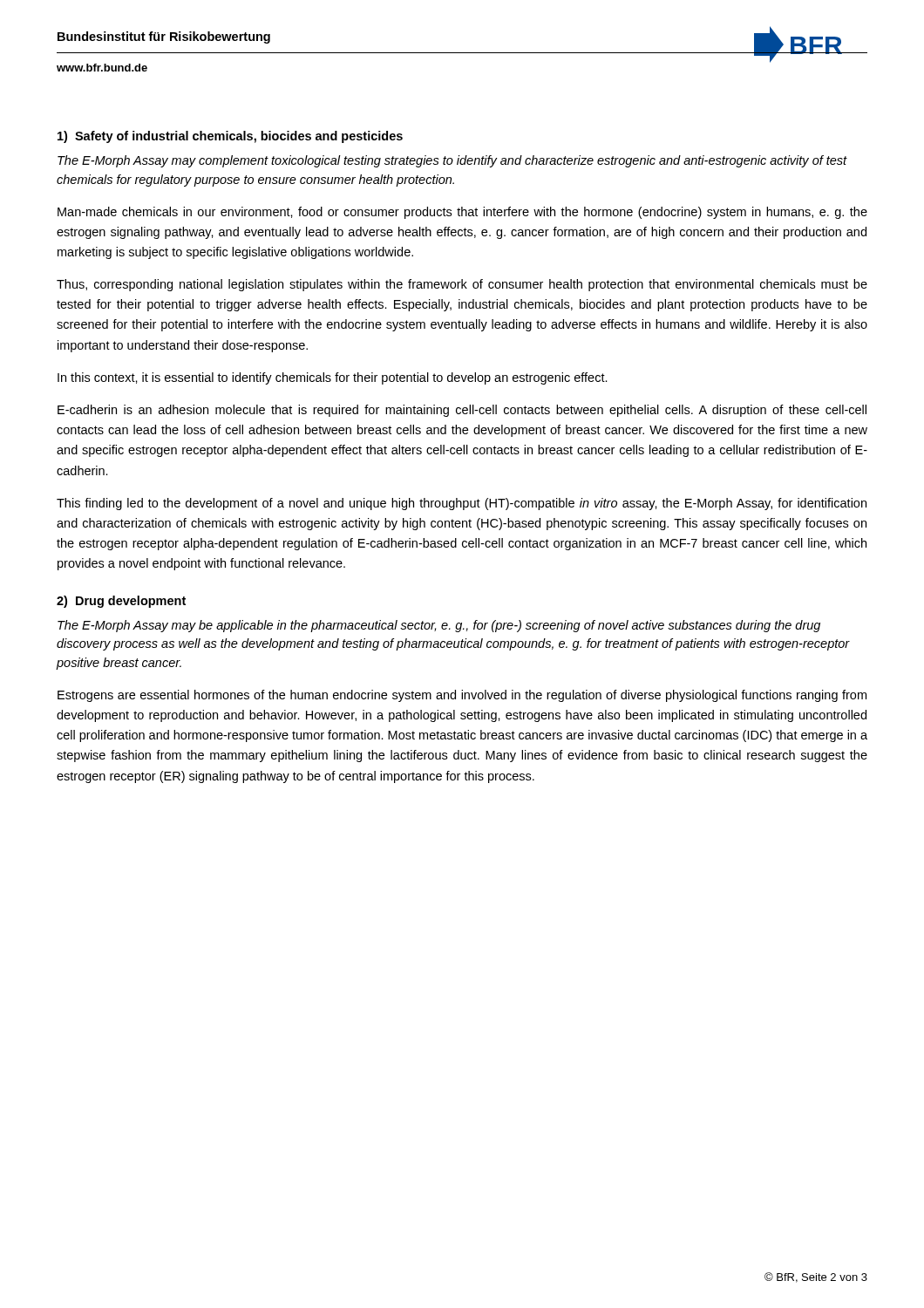Find the region starting "Man-made chemicals in our environment, food or"

tap(462, 232)
